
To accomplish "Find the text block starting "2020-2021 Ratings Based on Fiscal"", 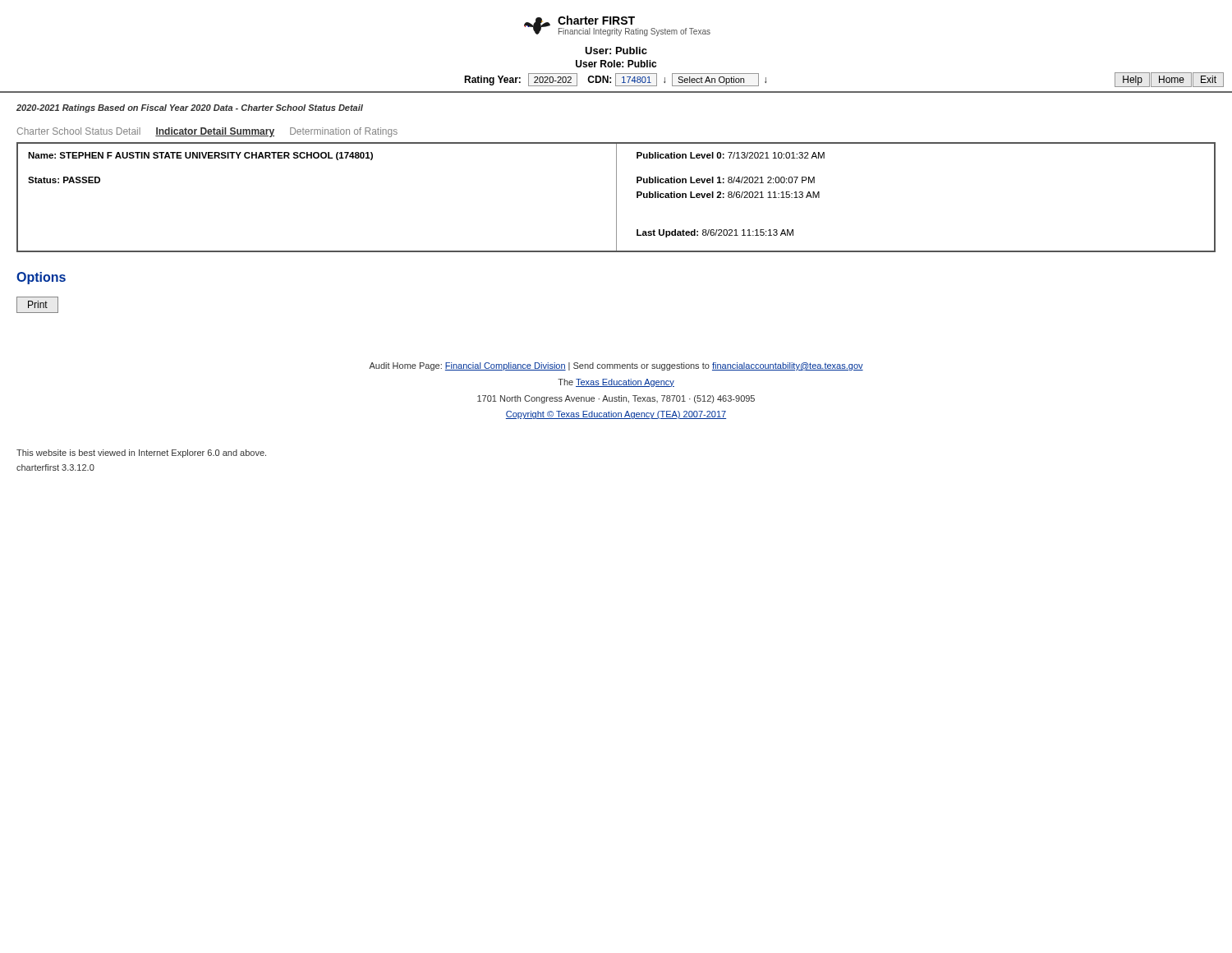I will (190, 108).
